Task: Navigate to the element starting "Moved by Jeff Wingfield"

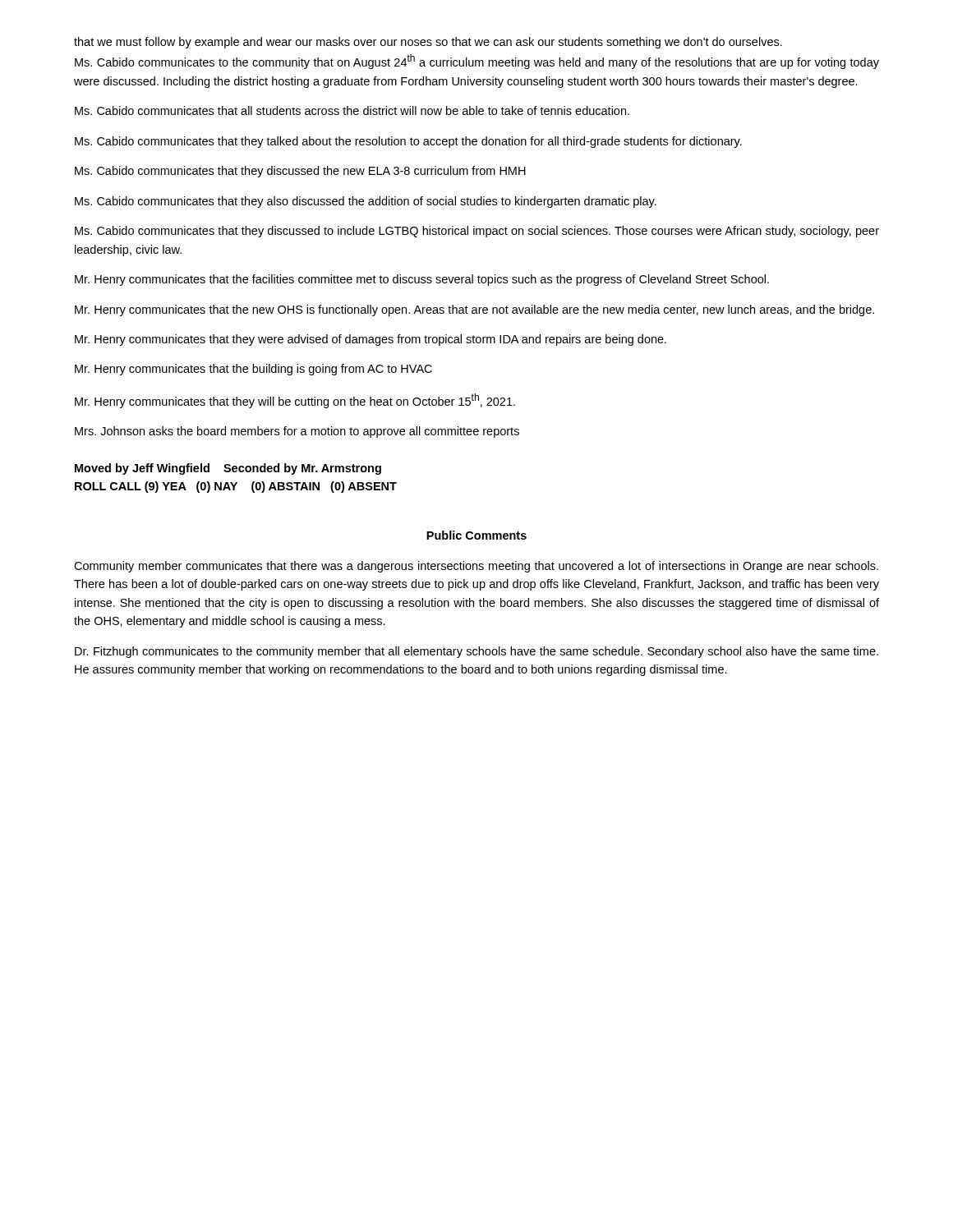Action: click(235, 477)
